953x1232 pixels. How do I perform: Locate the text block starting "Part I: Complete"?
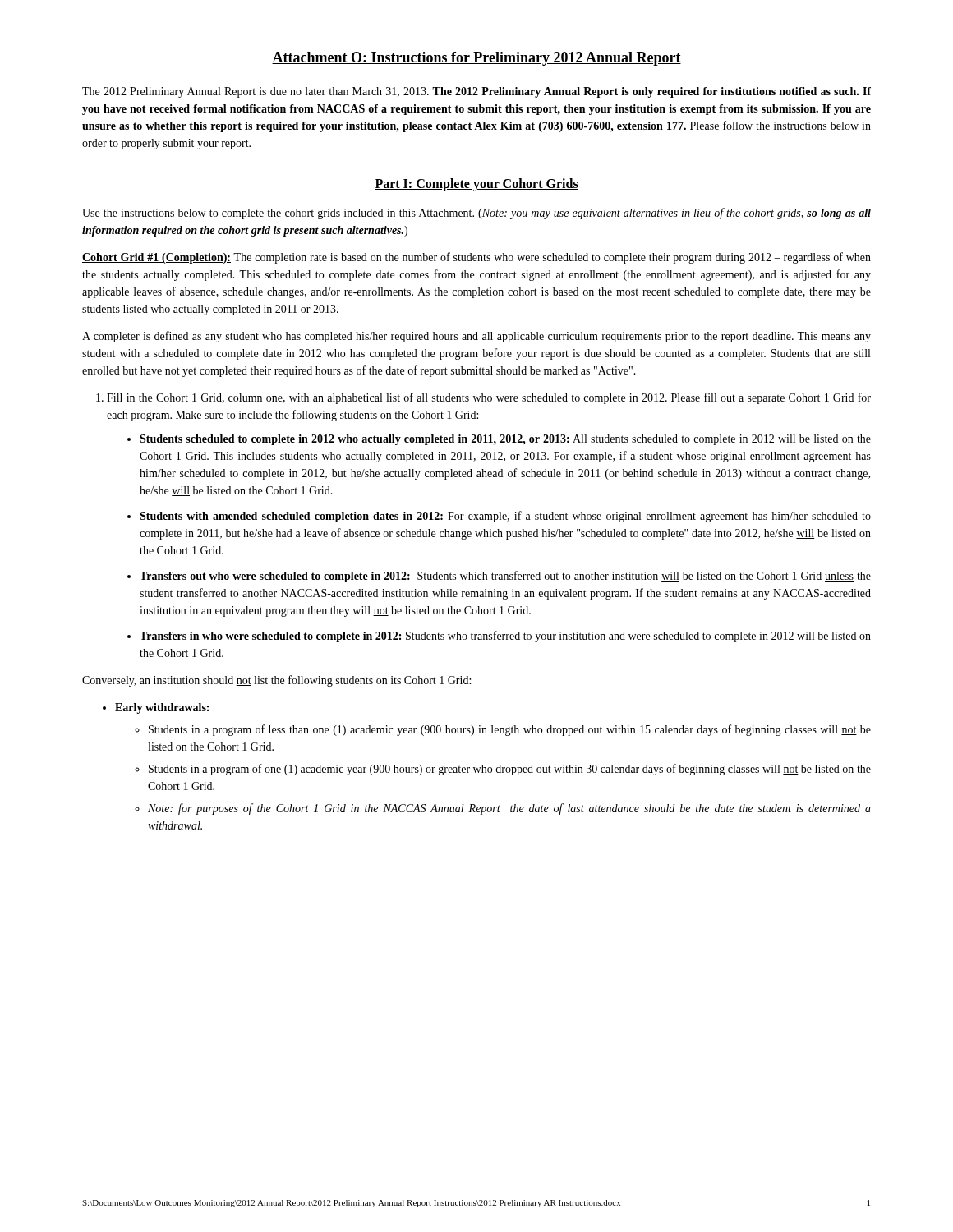click(476, 184)
